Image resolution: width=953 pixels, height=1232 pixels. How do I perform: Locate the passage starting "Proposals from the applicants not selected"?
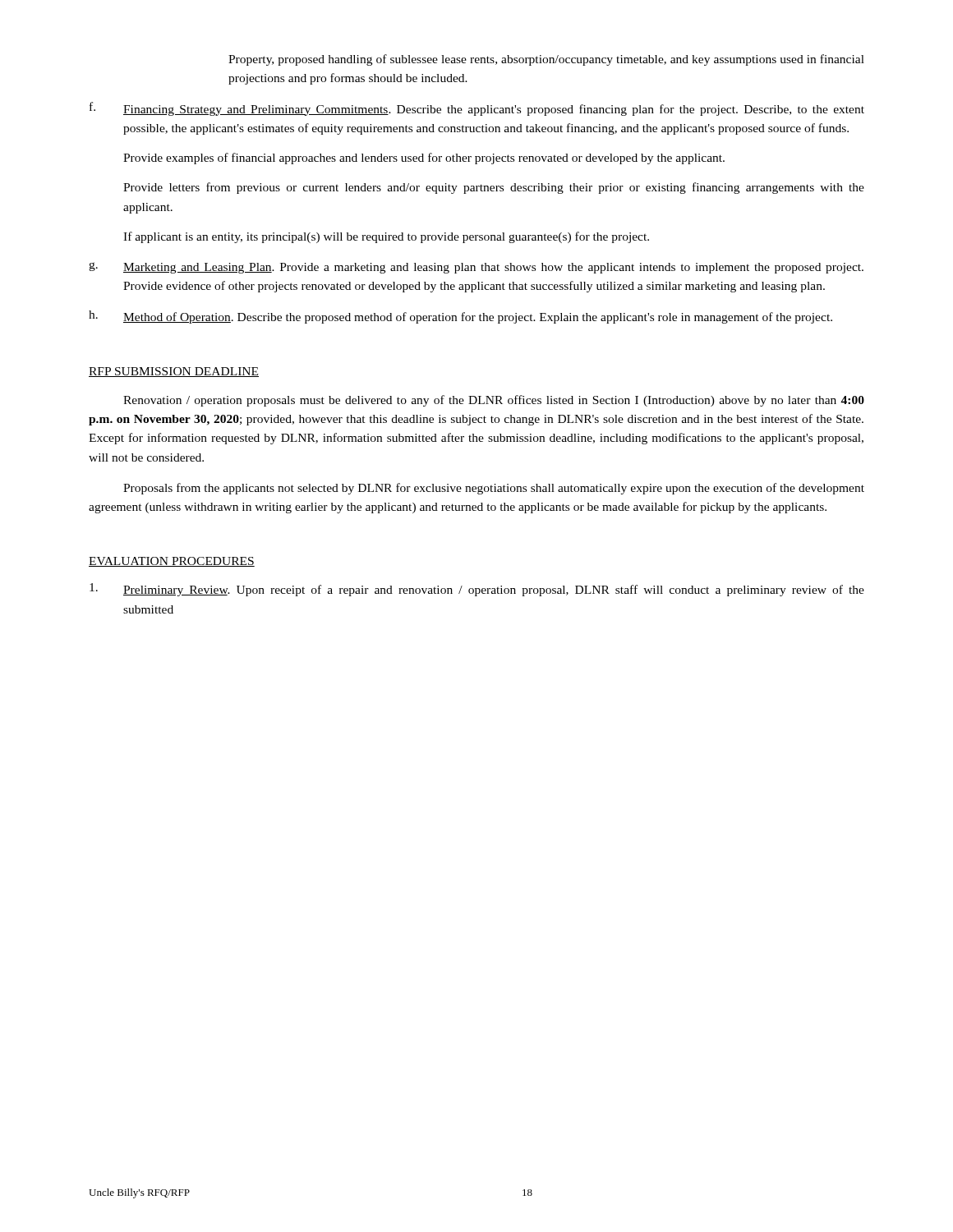tap(476, 497)
